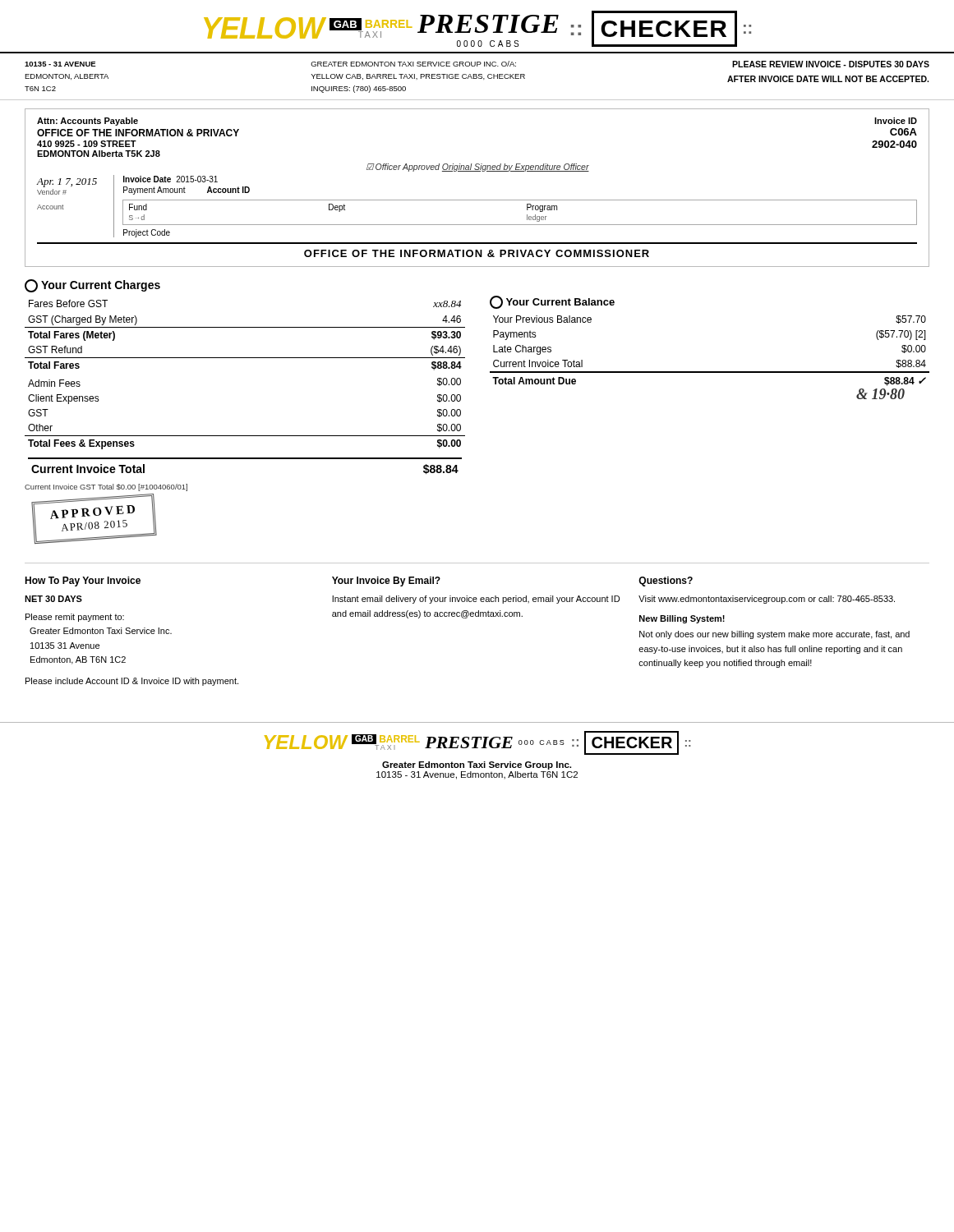Select the table that reads "Attn: Accounts Payable"
Screen dimensions: 1232x954
coord(477,187)
